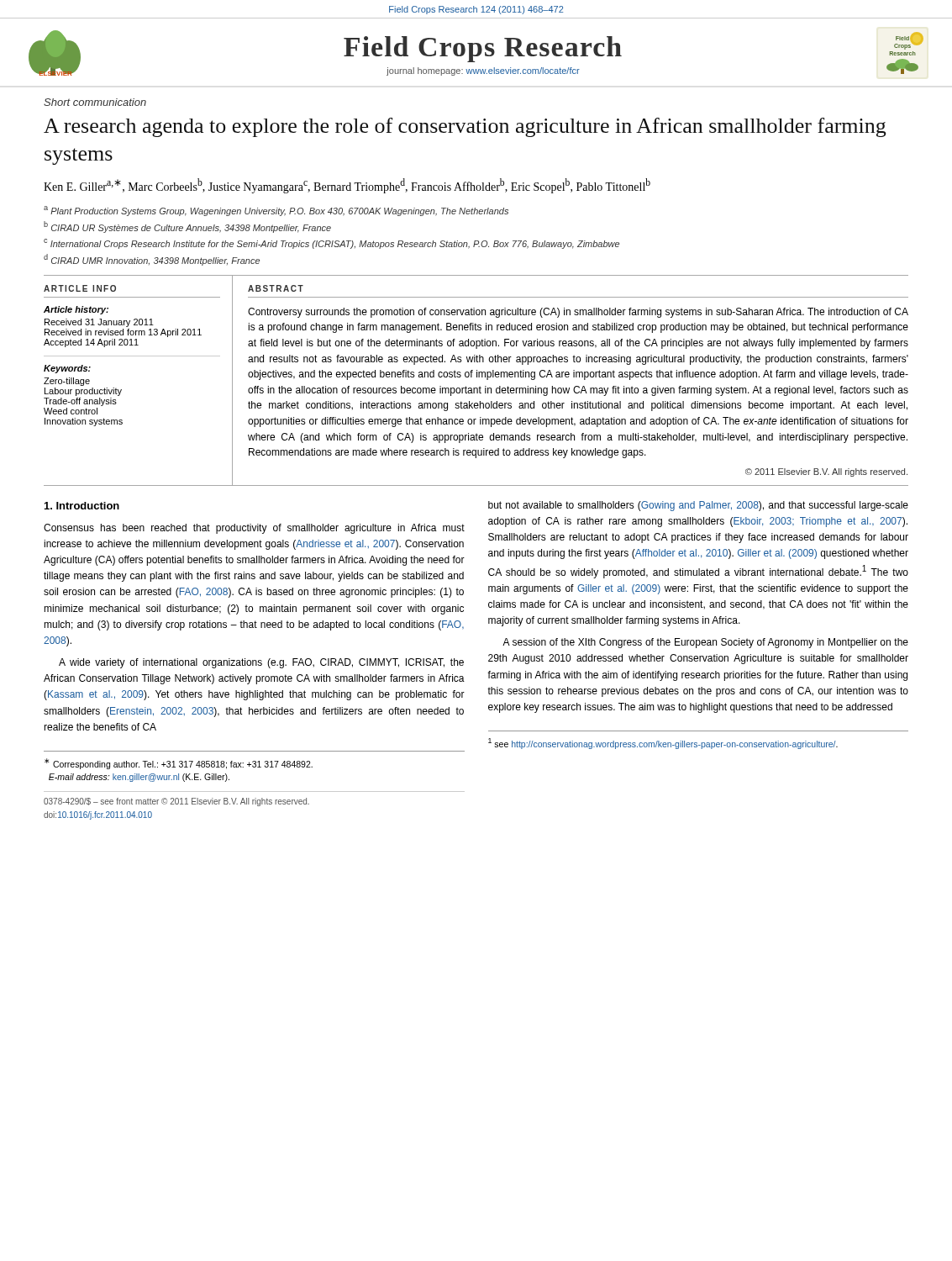Locate the block of text that opens with "a Plant Production Systems Group, Wageningen University,"
Image resolution: width=952 pixels, height=1261 pixels.
(x=332, y=234)
